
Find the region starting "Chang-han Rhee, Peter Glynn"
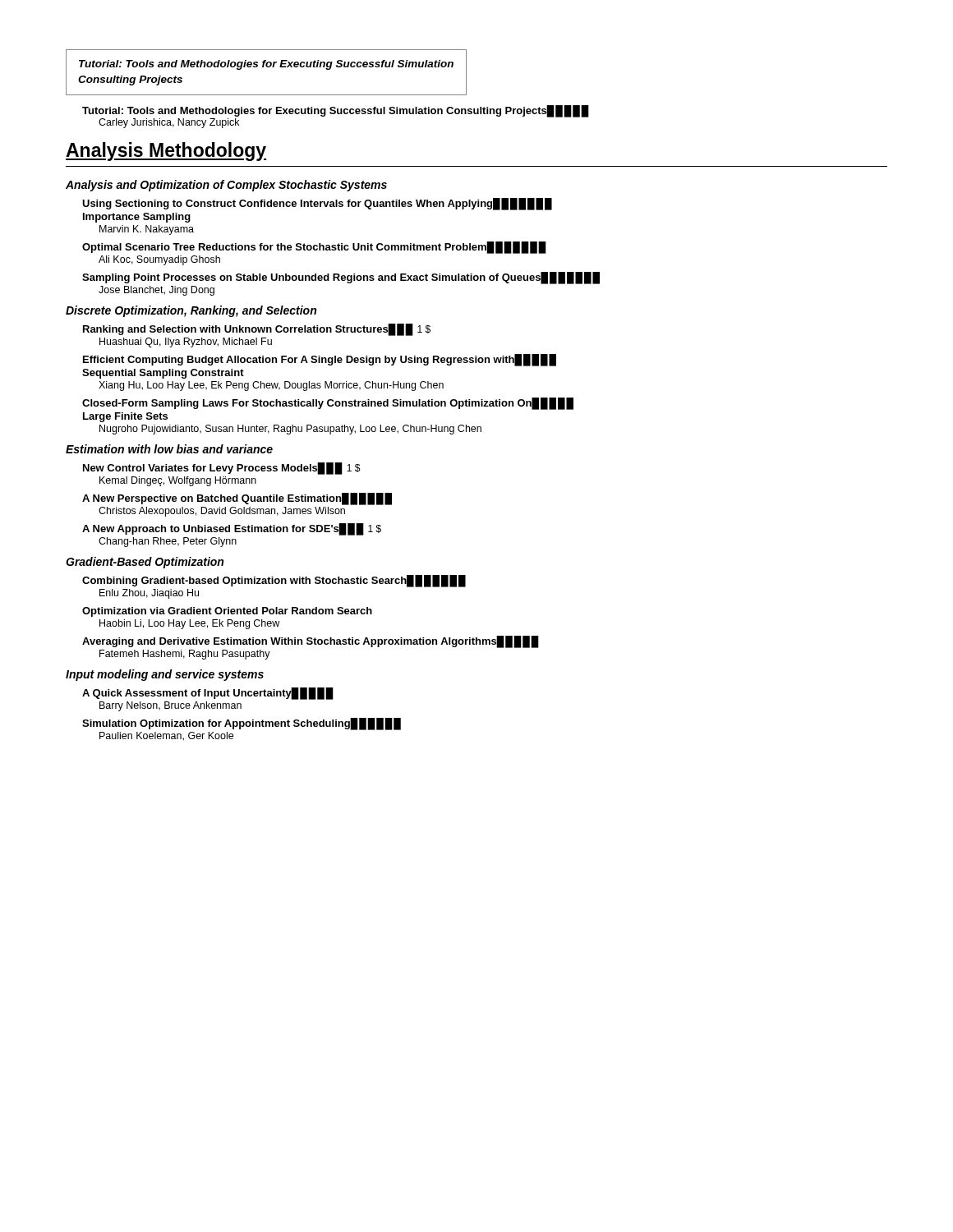(168, 541)
